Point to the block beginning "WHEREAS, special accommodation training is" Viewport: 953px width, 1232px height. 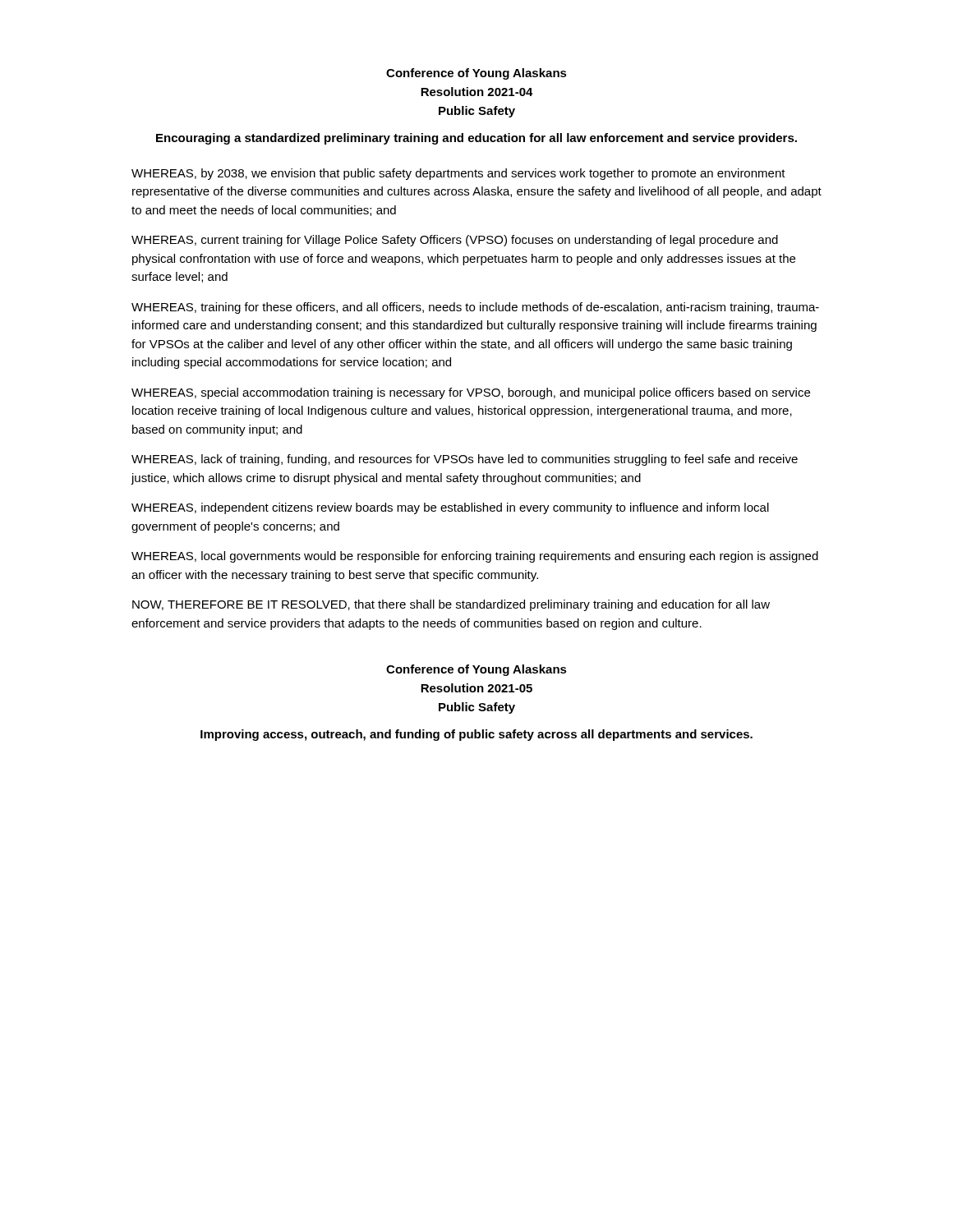tap(471, 410)
